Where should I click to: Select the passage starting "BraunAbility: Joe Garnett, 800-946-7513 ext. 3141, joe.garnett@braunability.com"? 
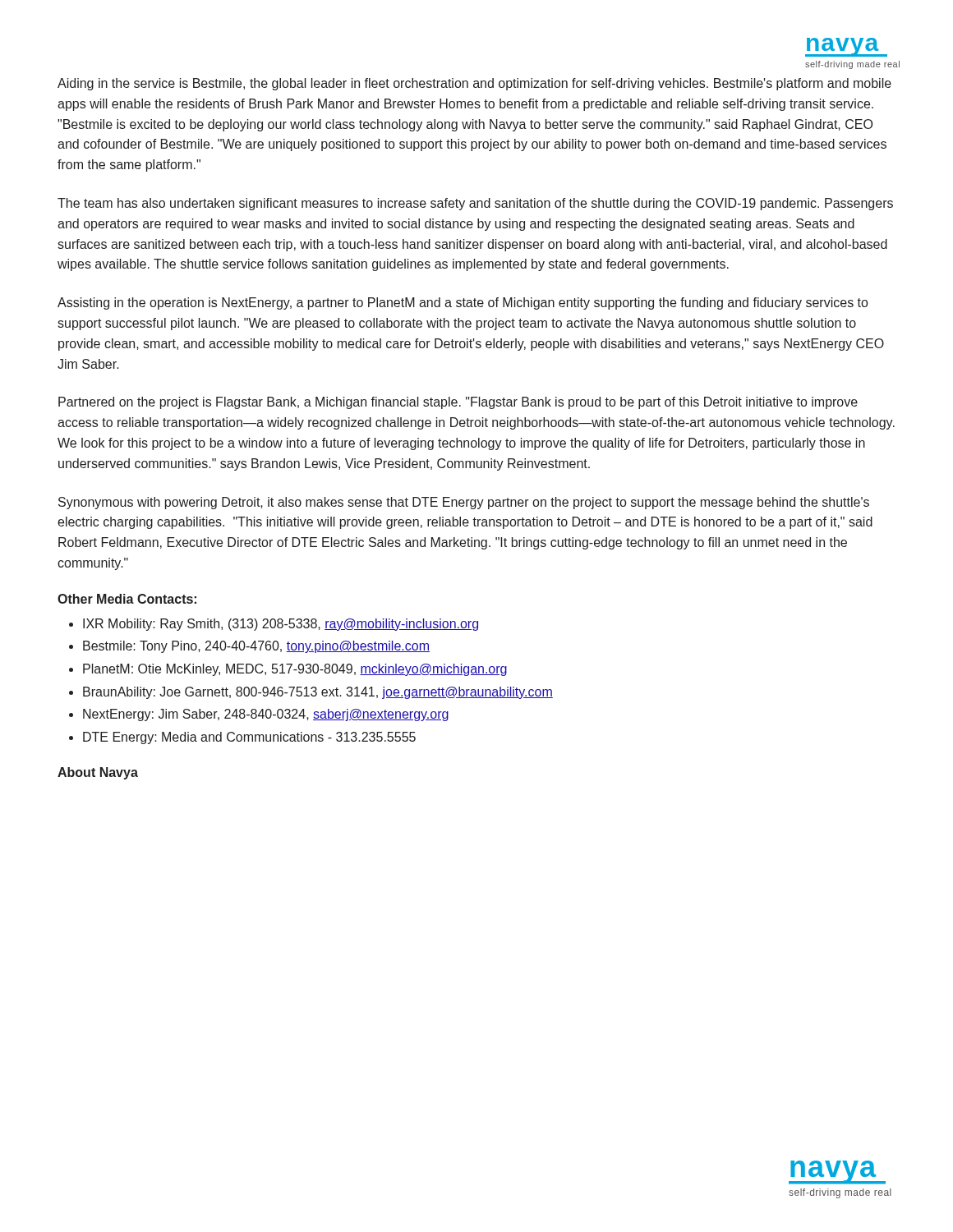[317, 692]
